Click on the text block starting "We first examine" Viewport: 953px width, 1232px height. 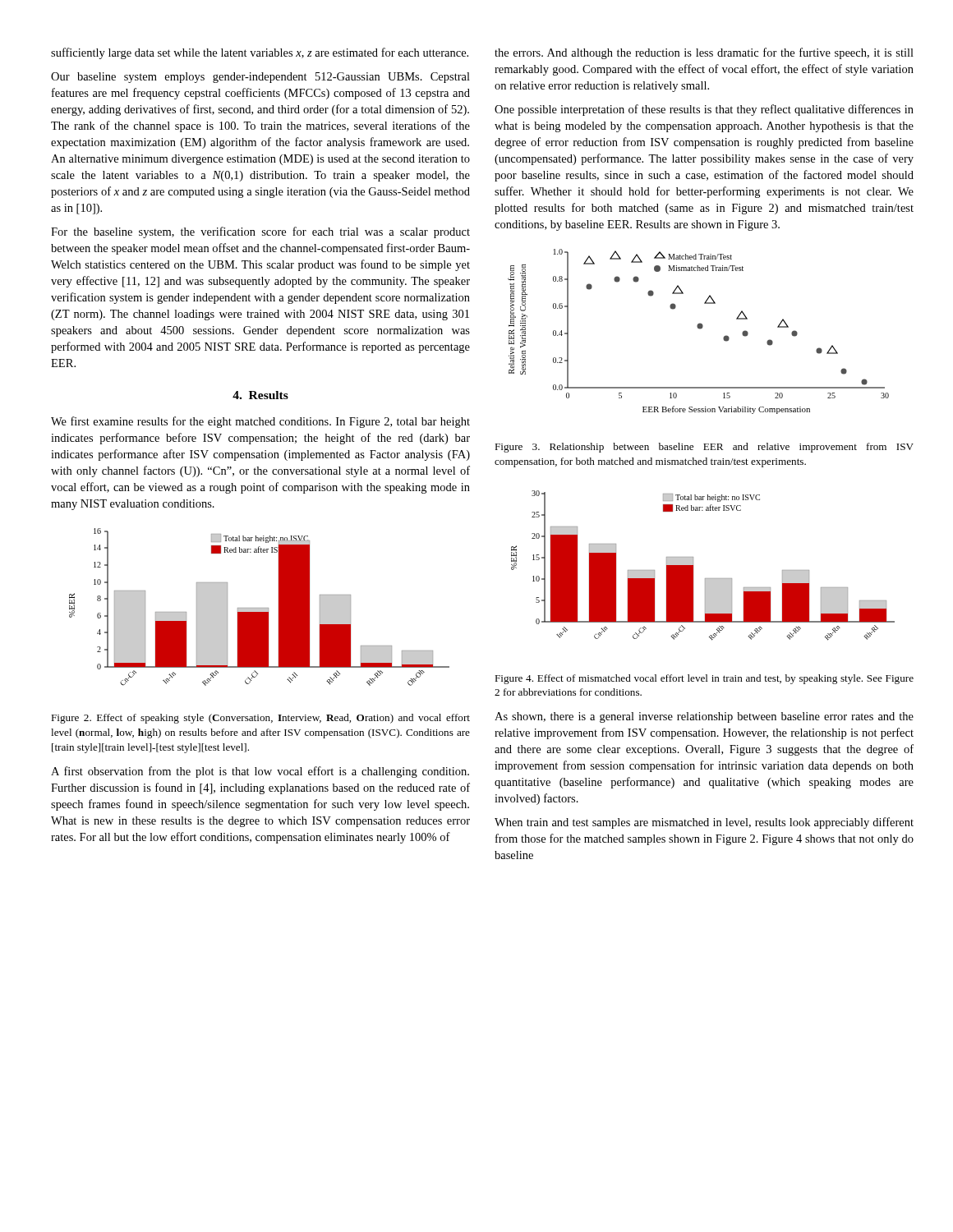260,463
